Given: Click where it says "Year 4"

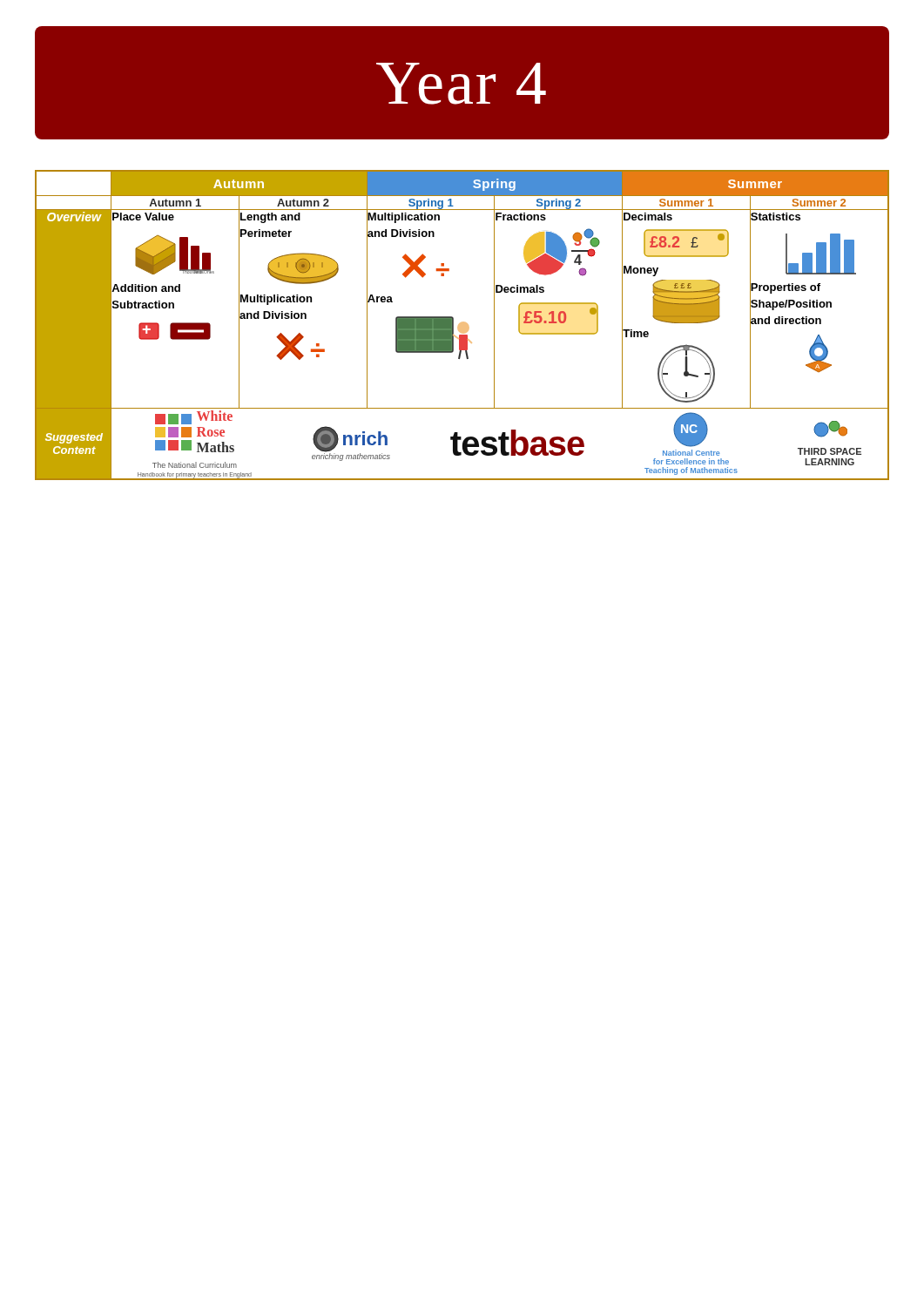Looking at the screenshot, I should click(462, 83).
